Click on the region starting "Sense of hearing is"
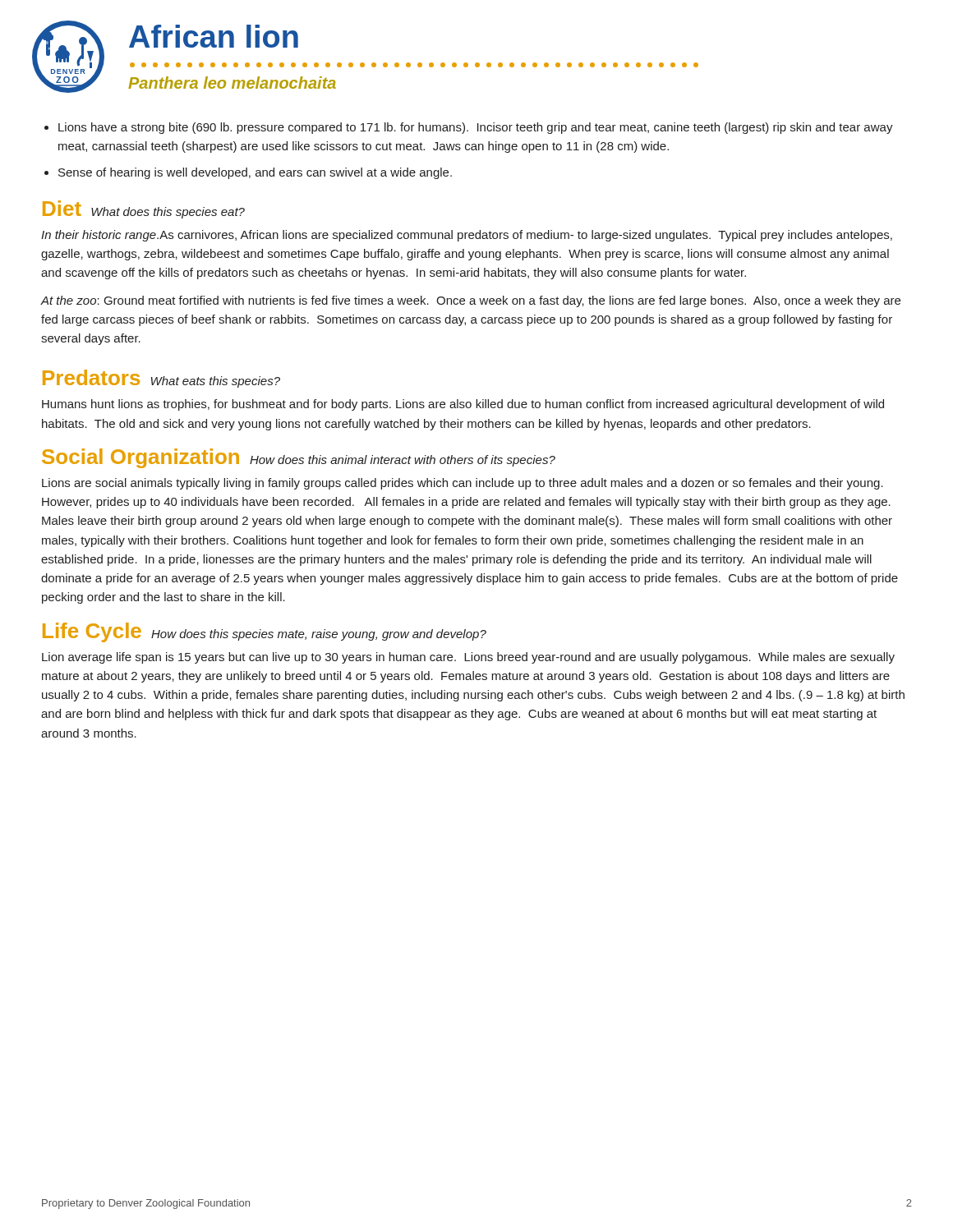The width and height of the screenshot is (953, 1232). (255, 172)
